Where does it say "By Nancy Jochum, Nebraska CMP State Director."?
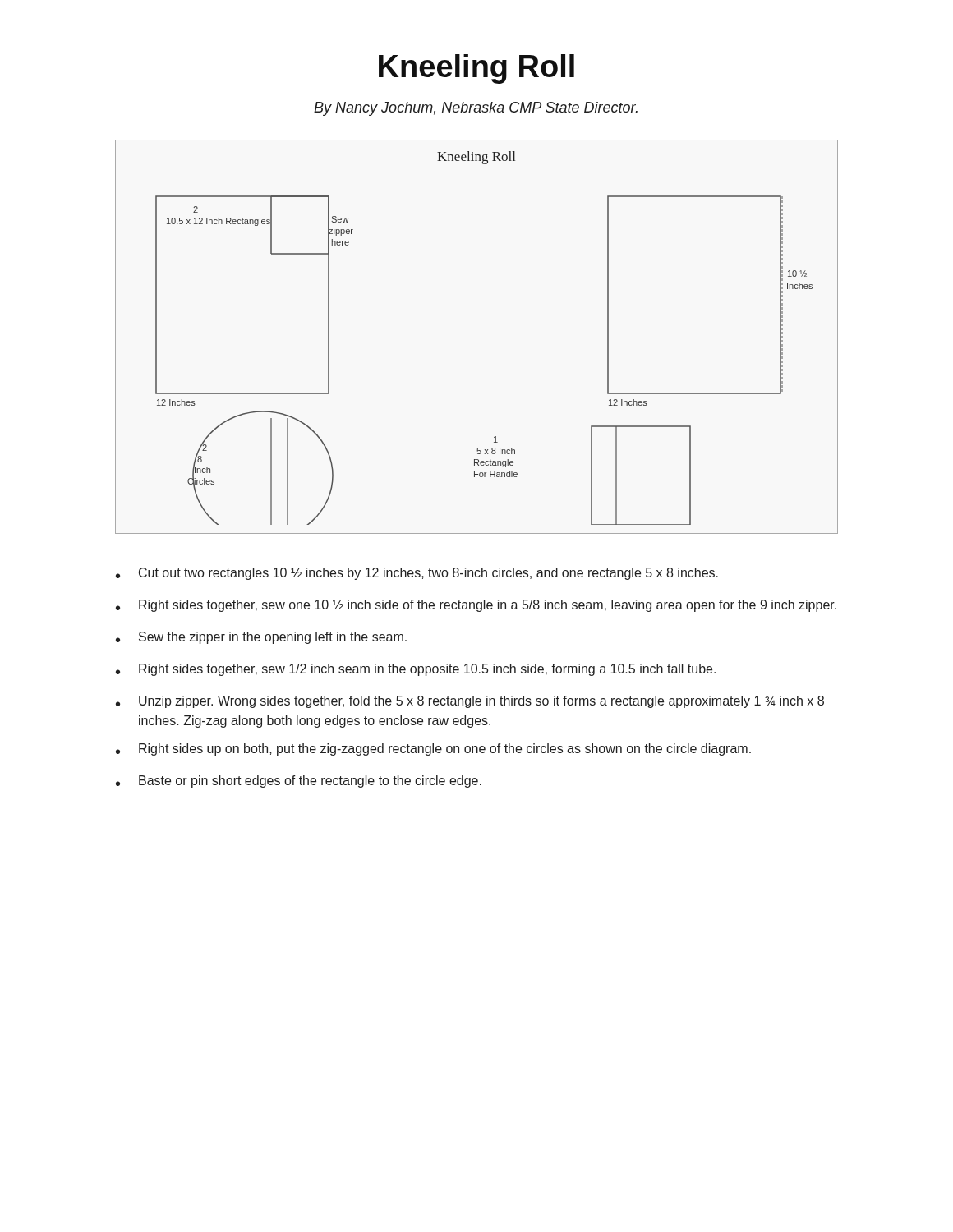Image resolution: width=953 pixels, height=1232 pixels. (476, 108)
